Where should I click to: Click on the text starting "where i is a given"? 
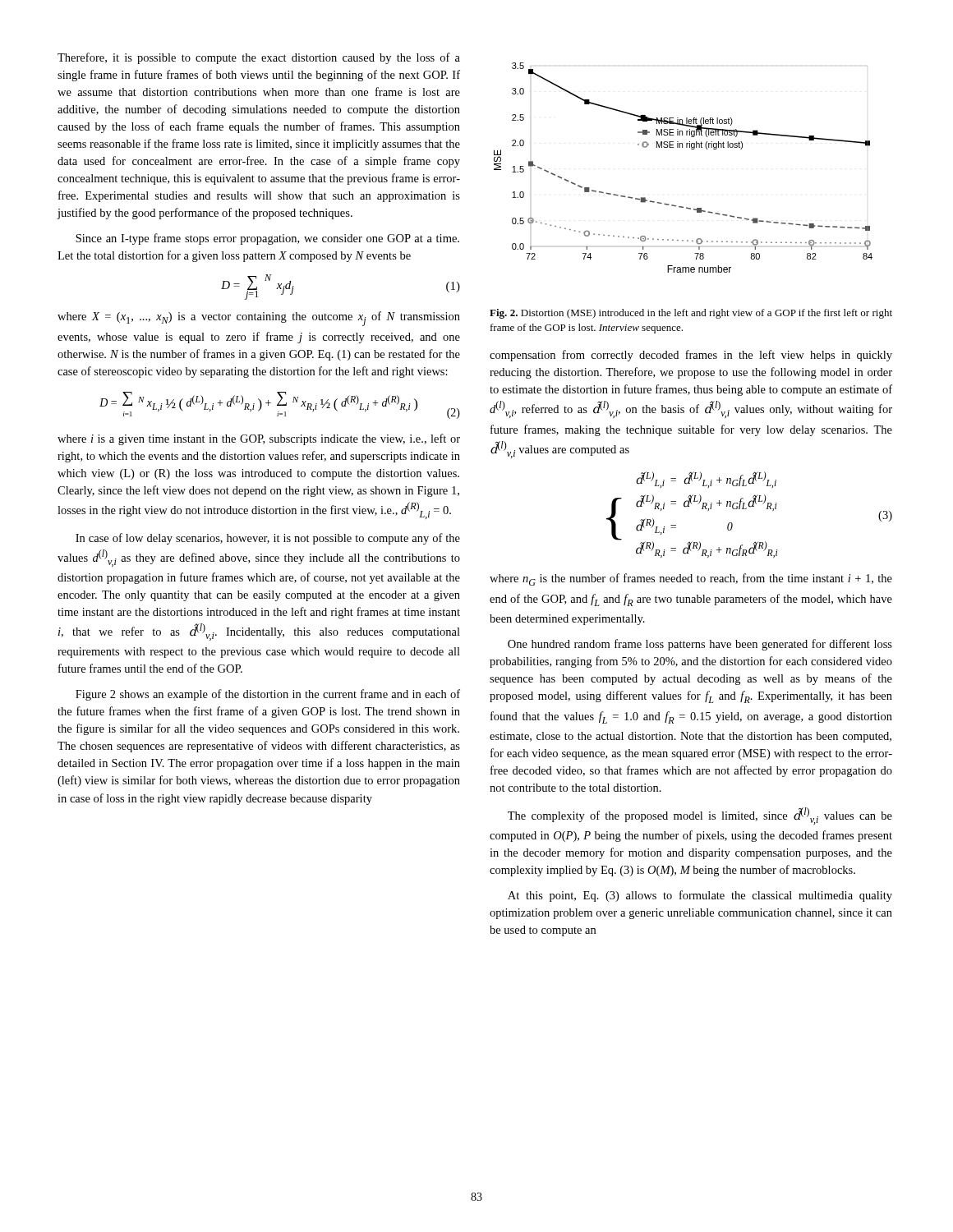click(259, 476)
